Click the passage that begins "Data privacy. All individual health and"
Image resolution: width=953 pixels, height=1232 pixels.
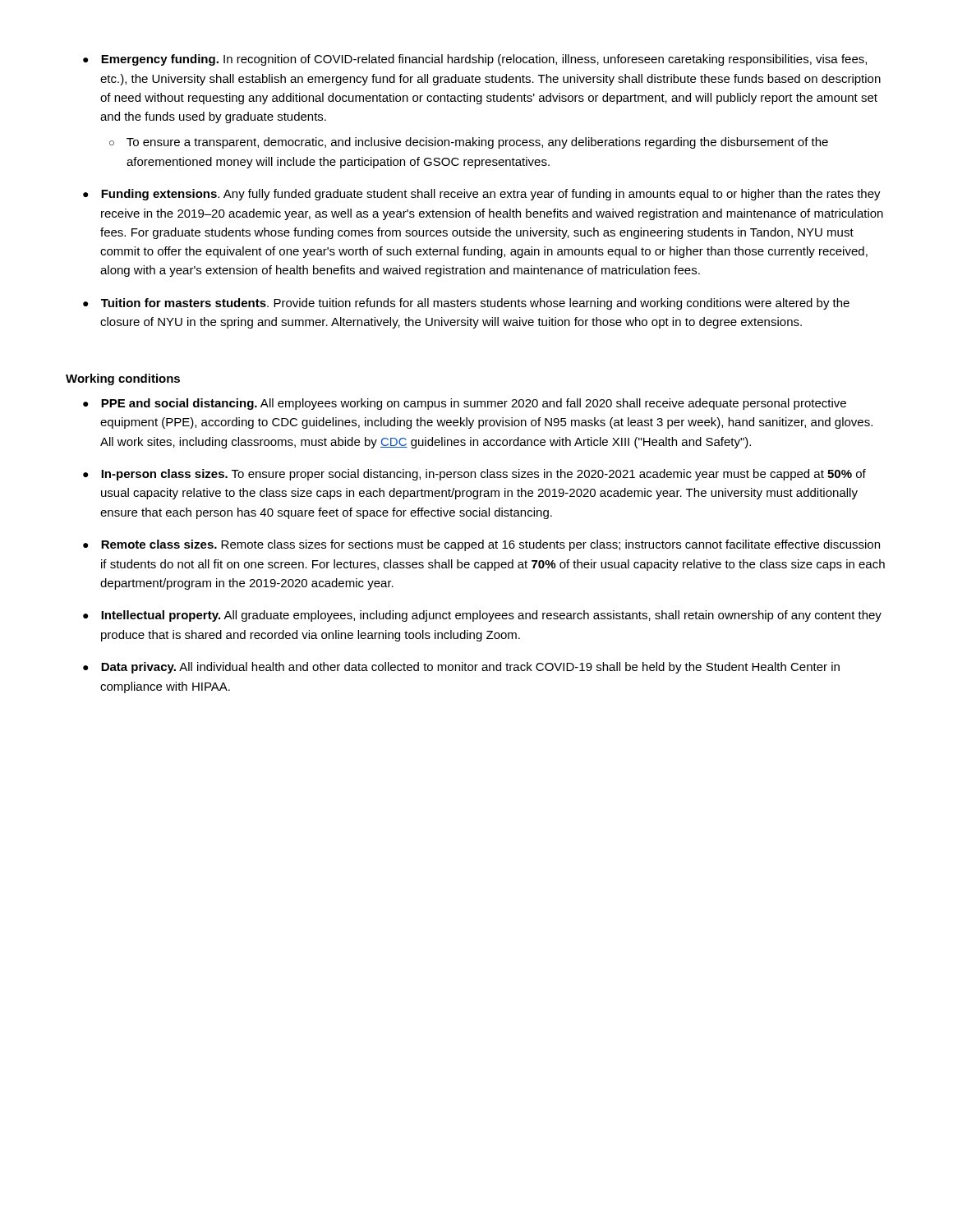point(469,676)
